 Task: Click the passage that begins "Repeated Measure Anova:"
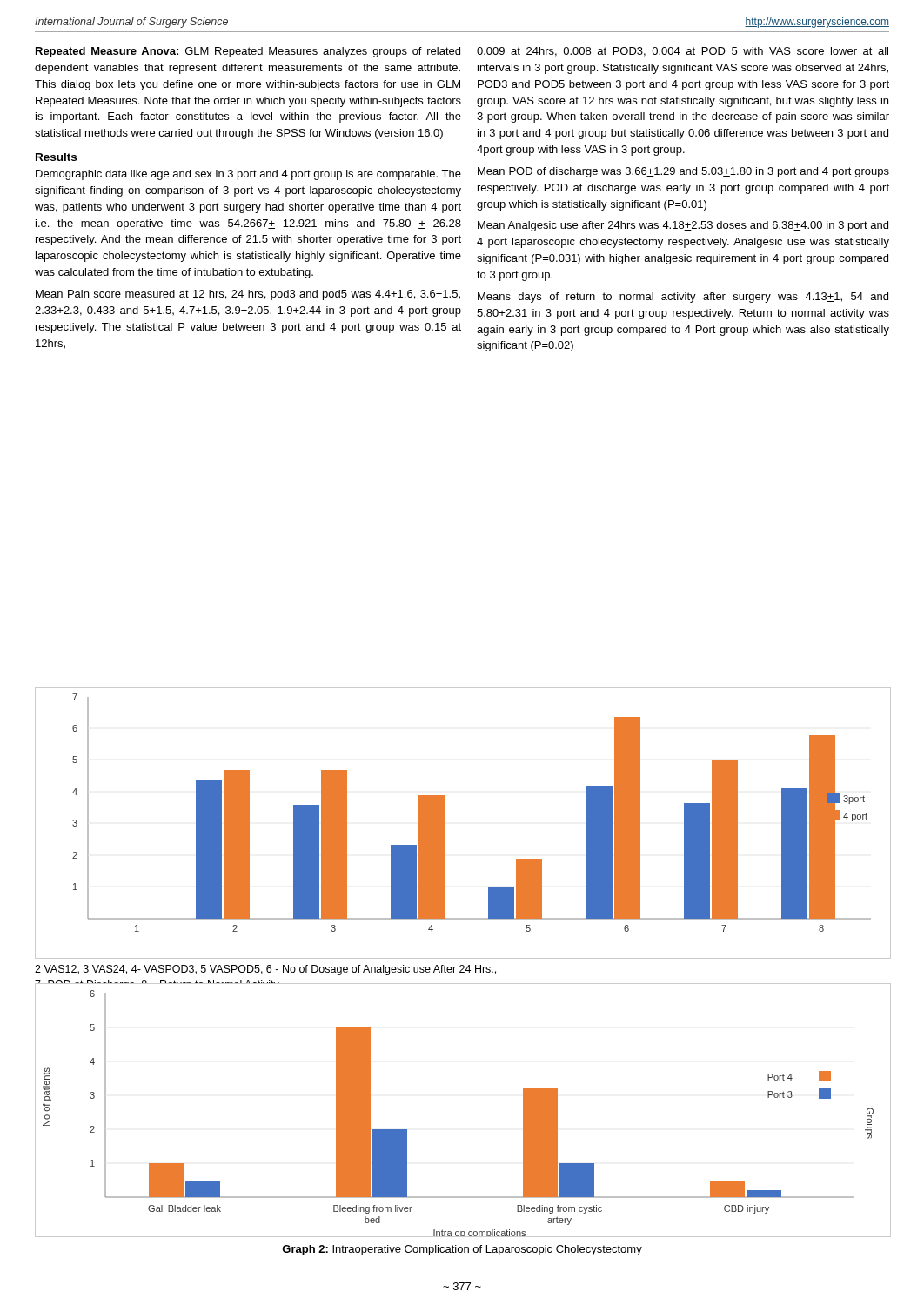point(248,92)
